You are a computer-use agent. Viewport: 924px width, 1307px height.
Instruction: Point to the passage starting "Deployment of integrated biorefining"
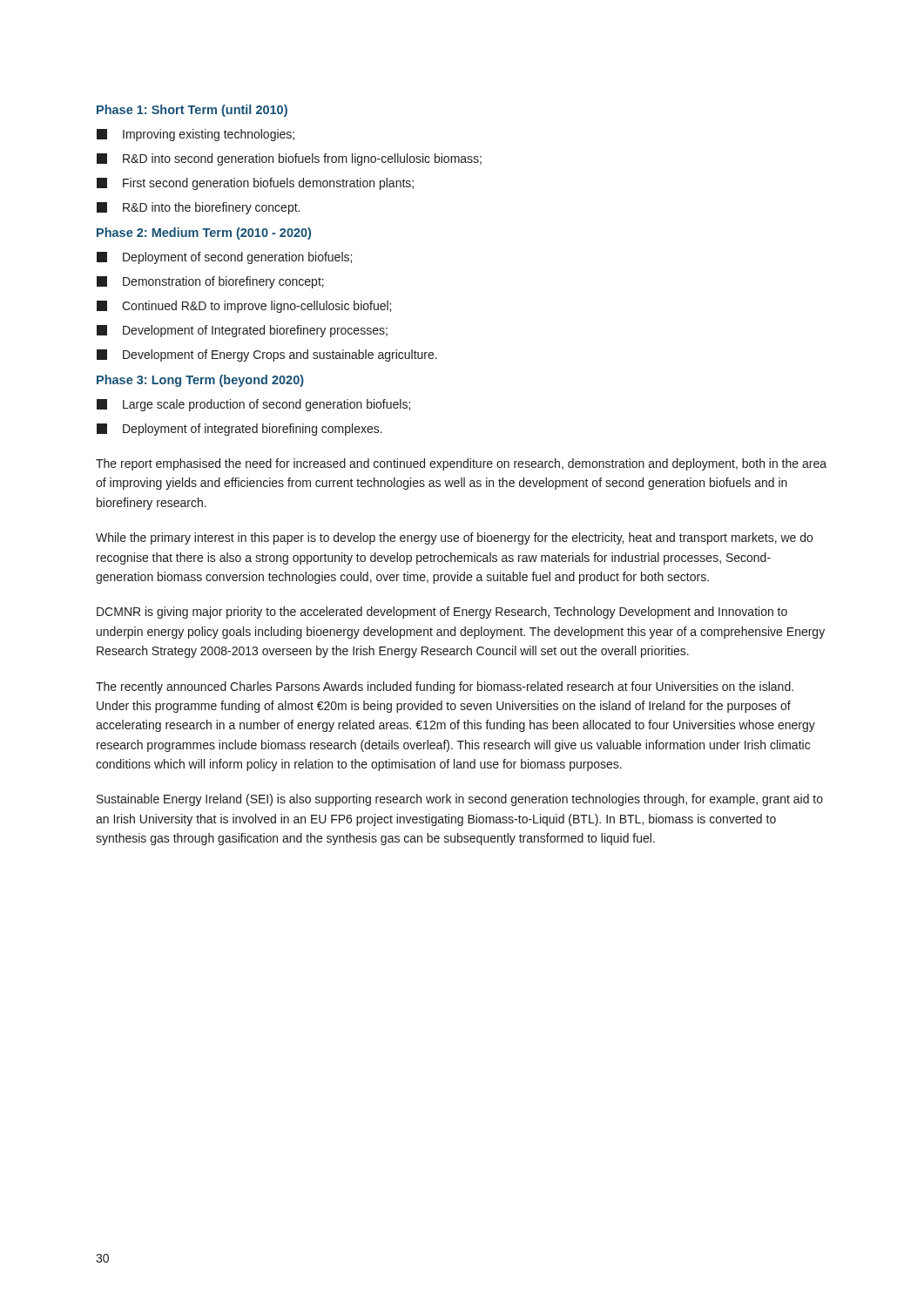[239, 430]
